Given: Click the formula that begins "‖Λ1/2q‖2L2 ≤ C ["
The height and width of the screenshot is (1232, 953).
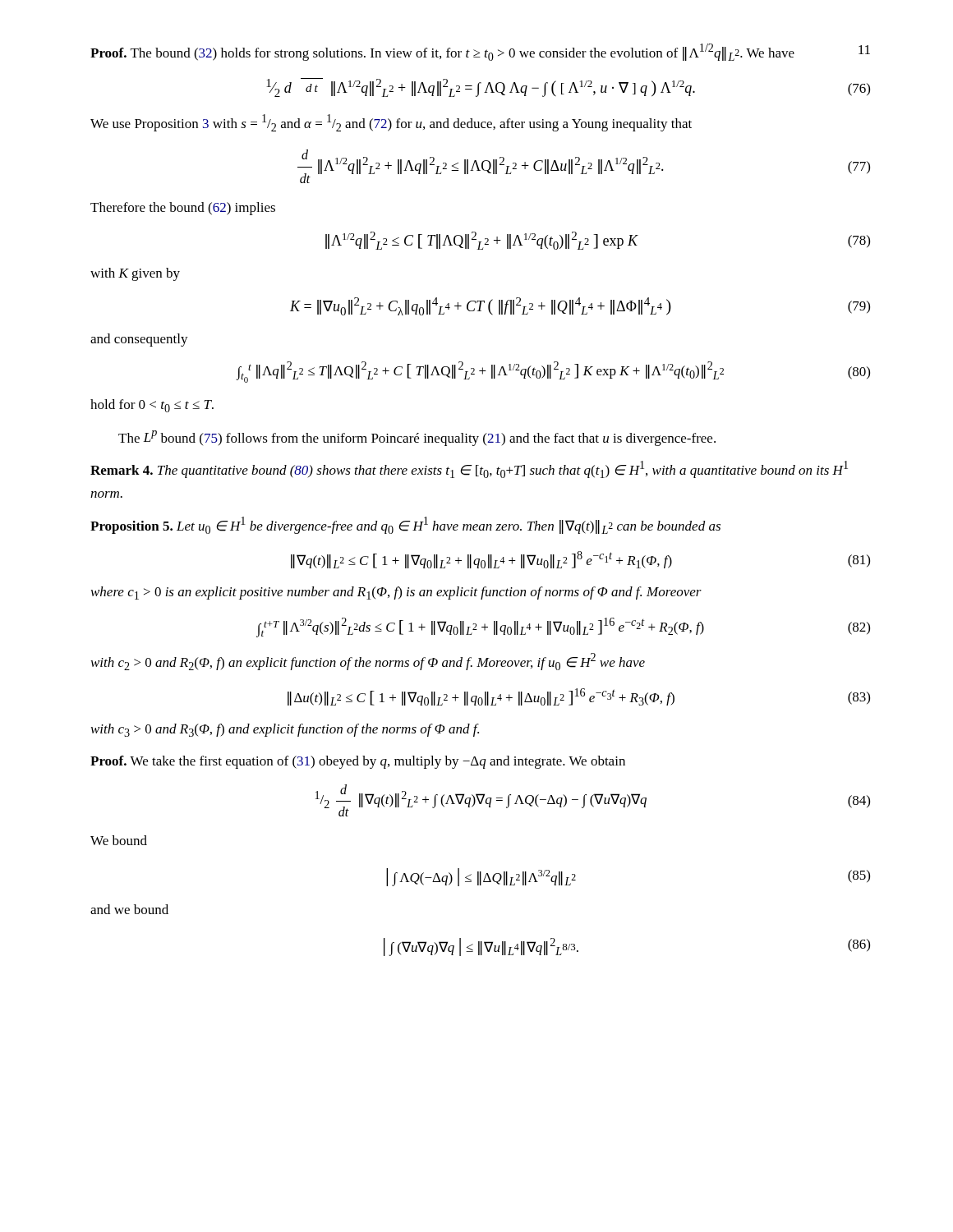Looking at the screenshot, I should tap(597, 240).
